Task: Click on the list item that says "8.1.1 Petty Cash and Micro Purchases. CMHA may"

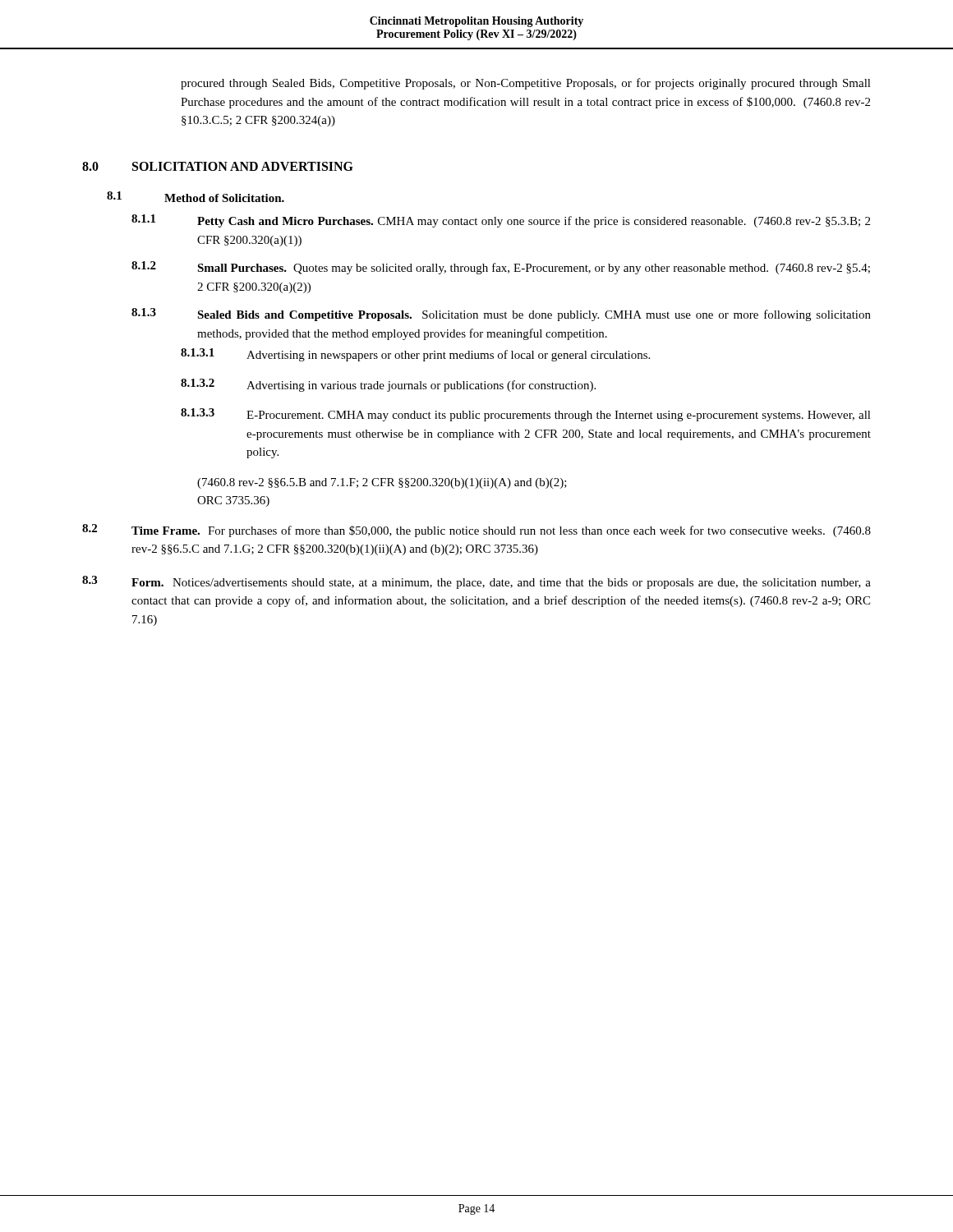Action: tap(501, 230)
